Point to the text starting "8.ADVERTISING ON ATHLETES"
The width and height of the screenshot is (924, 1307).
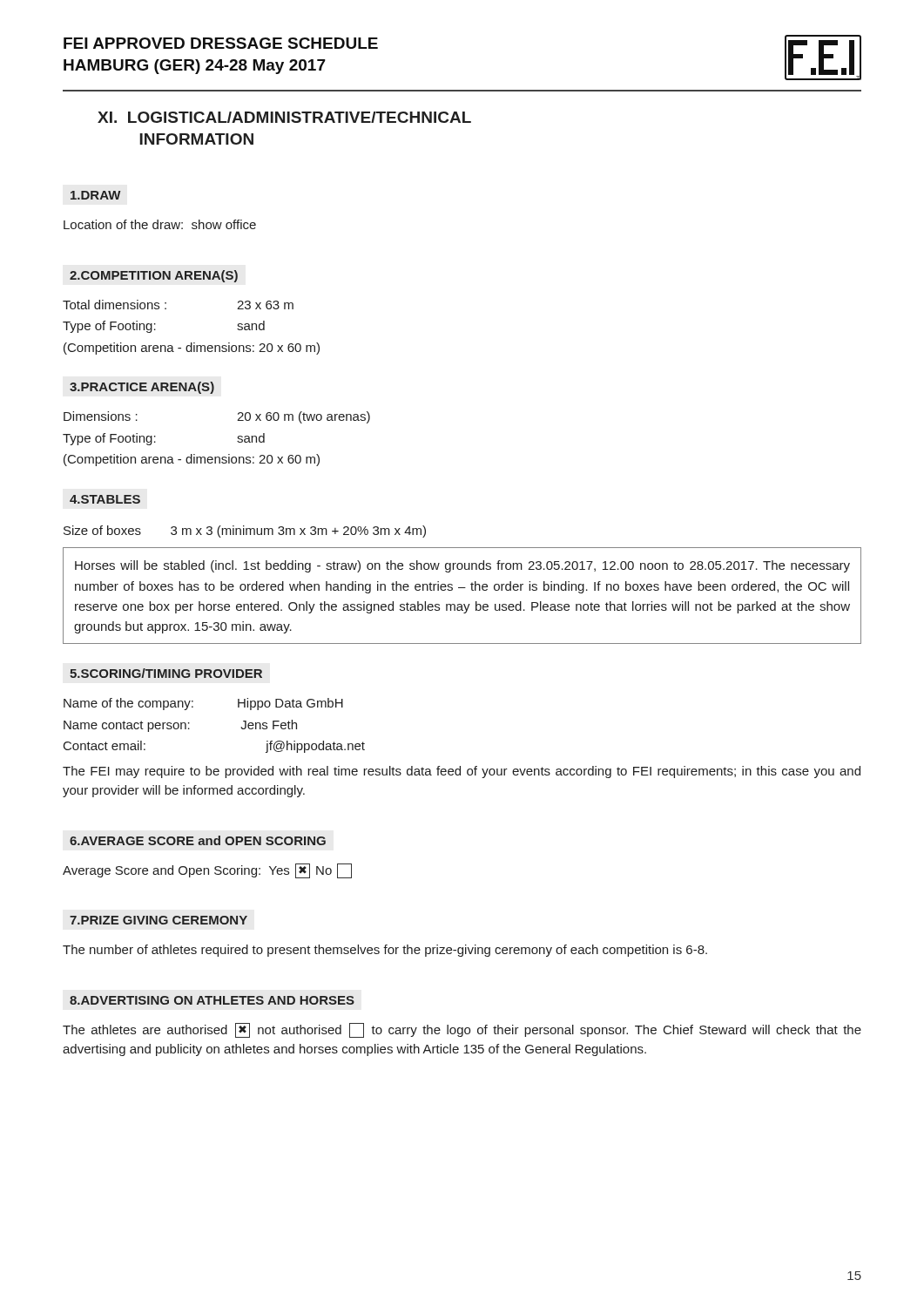pos(212,1000)
